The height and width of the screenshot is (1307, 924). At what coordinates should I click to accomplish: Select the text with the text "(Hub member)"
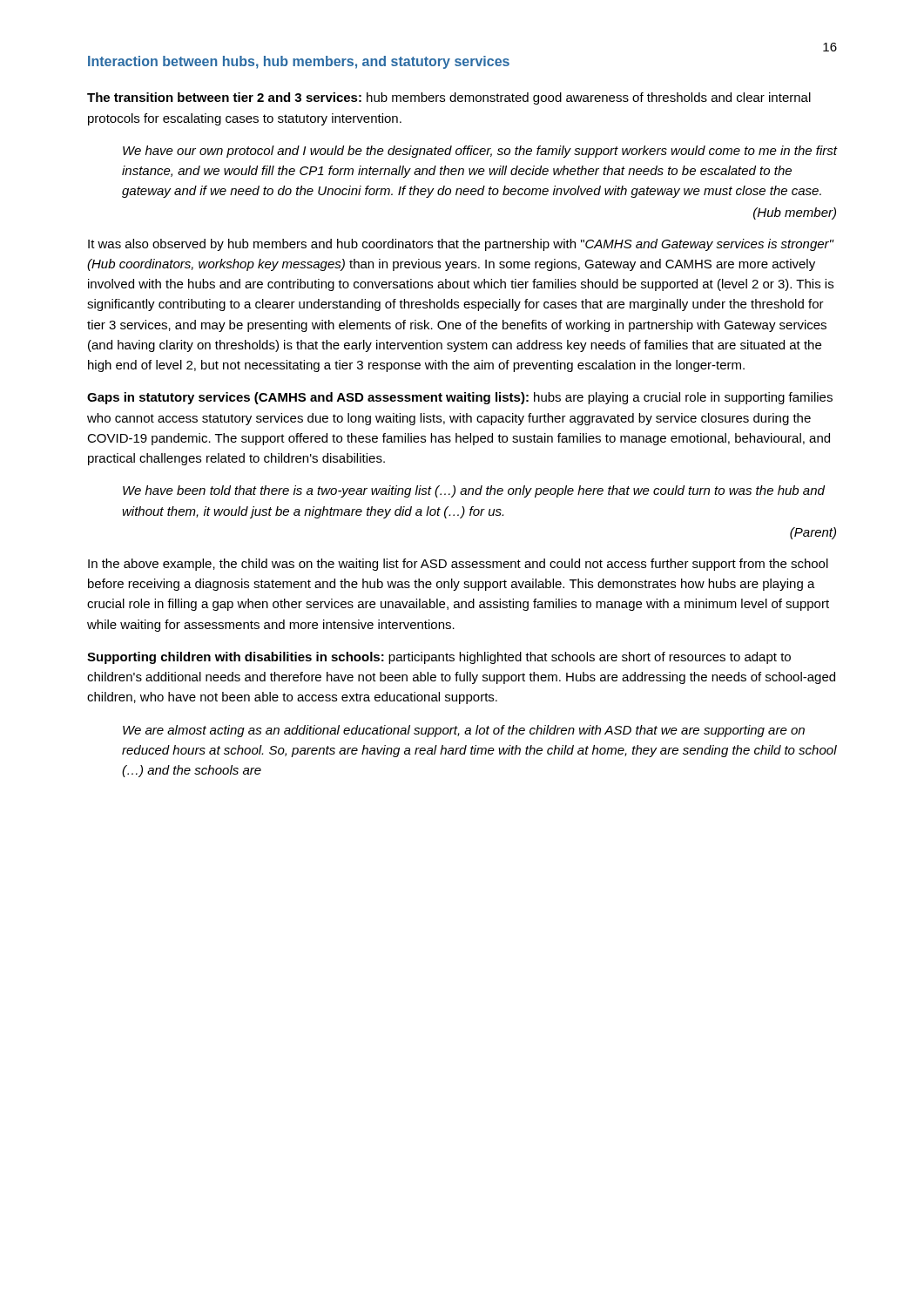795,212
